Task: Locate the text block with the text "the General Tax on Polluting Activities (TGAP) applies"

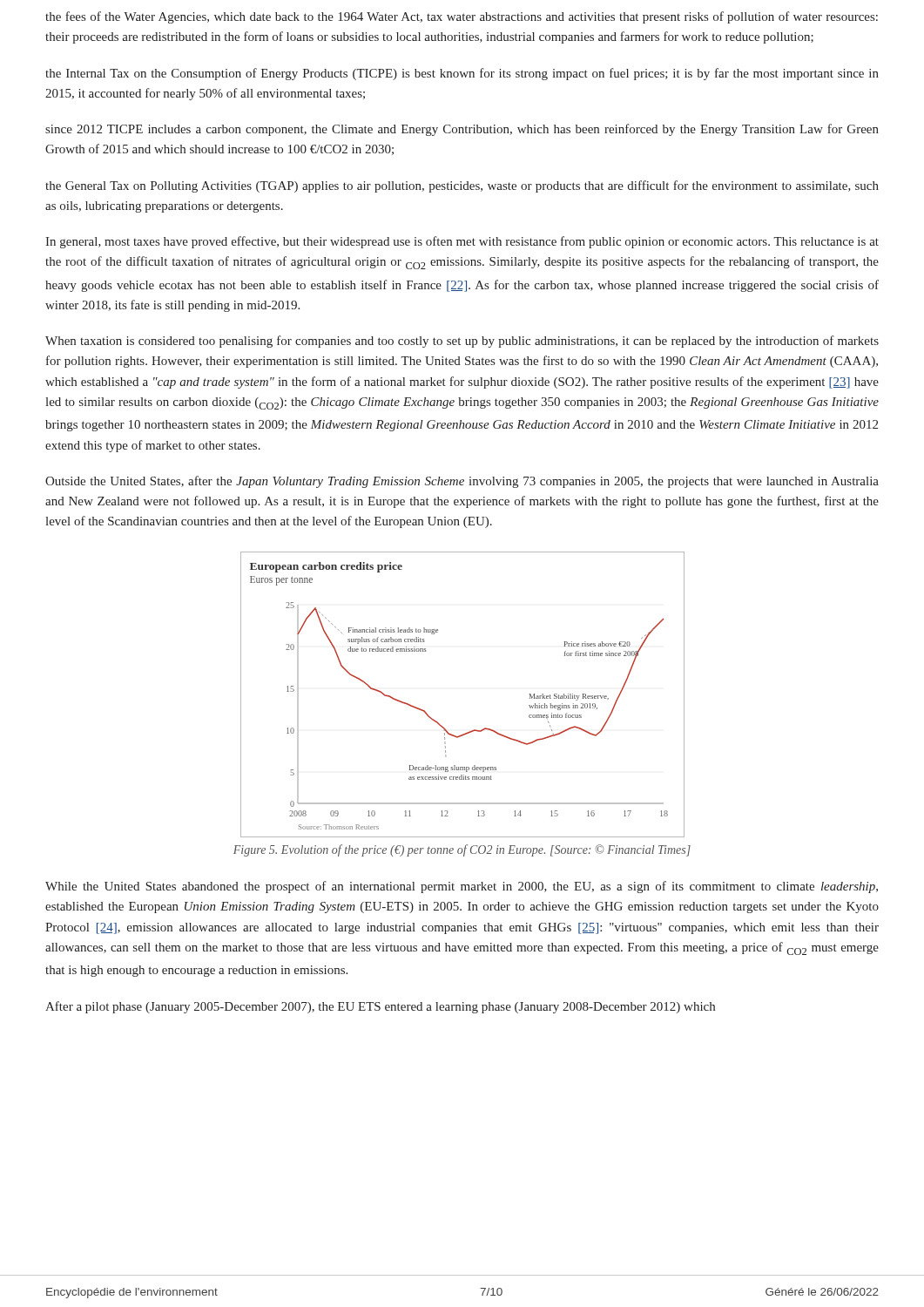Action: click(462, 196)
